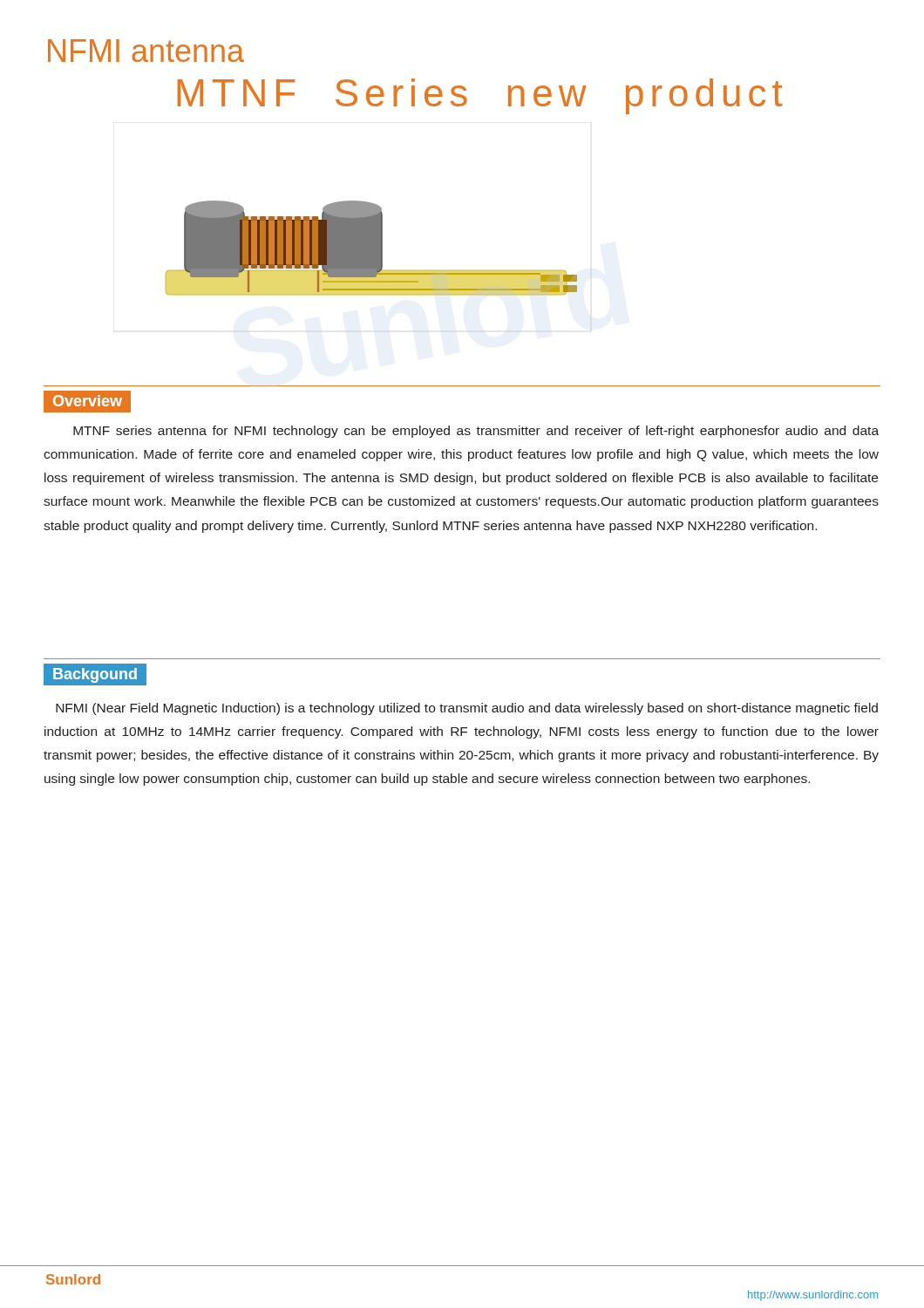
Task: Find the text block starting "MTNF Series new product"
Action: coord(481,93)
